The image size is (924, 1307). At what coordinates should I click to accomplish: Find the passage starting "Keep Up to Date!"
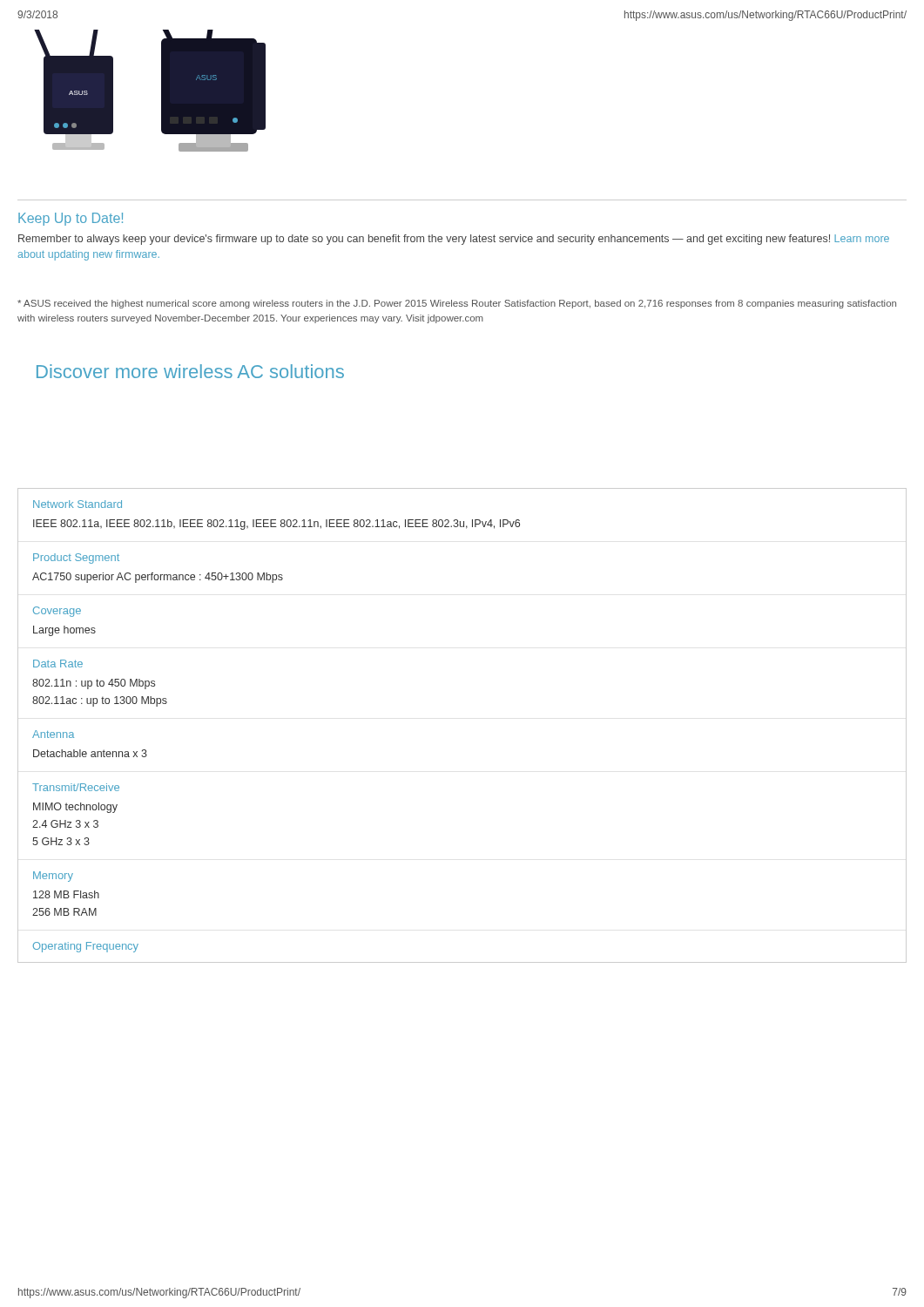pyautogui.click(x=71, y=219)
